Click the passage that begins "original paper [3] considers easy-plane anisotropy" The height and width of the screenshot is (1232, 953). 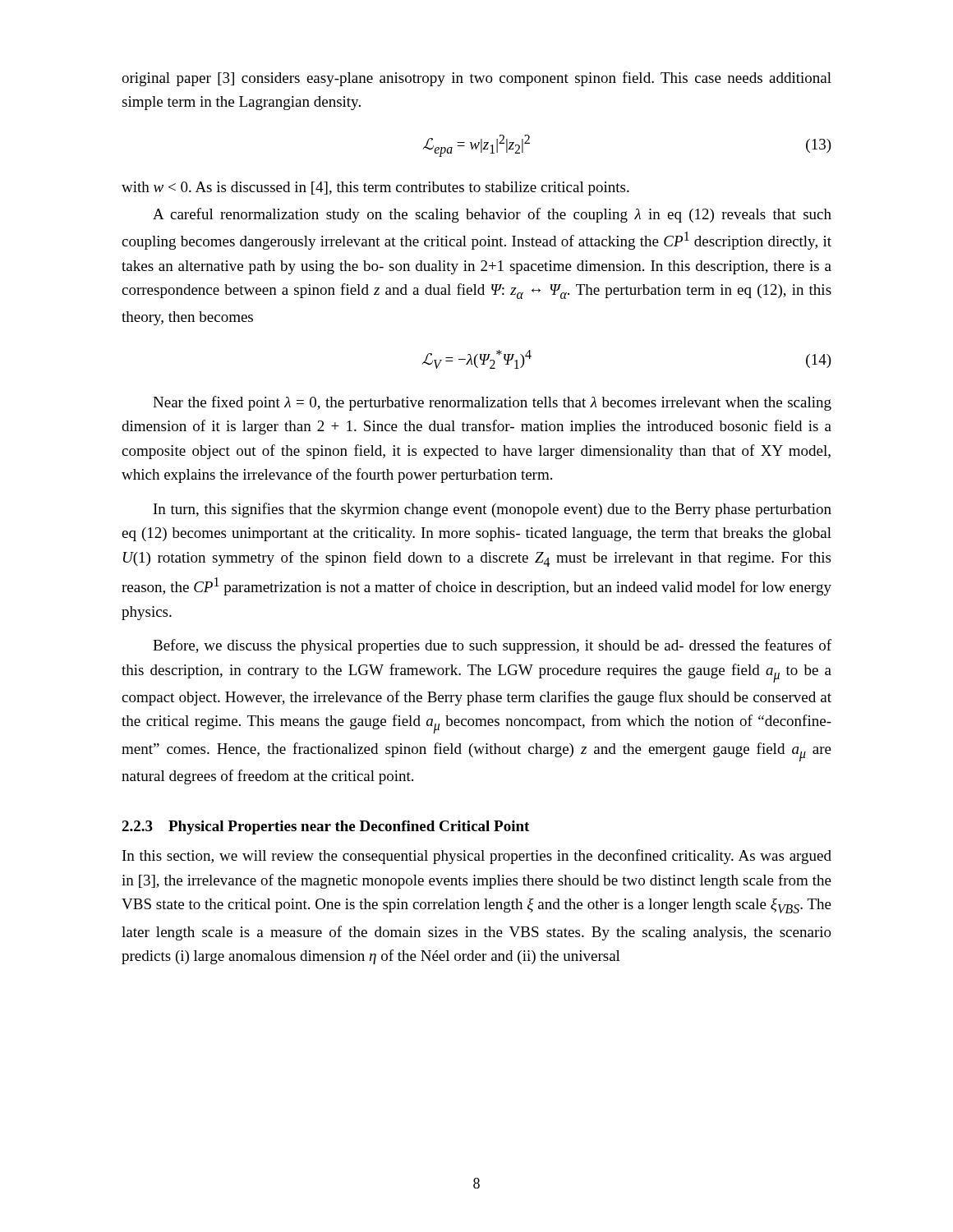(x=476, y=90)
